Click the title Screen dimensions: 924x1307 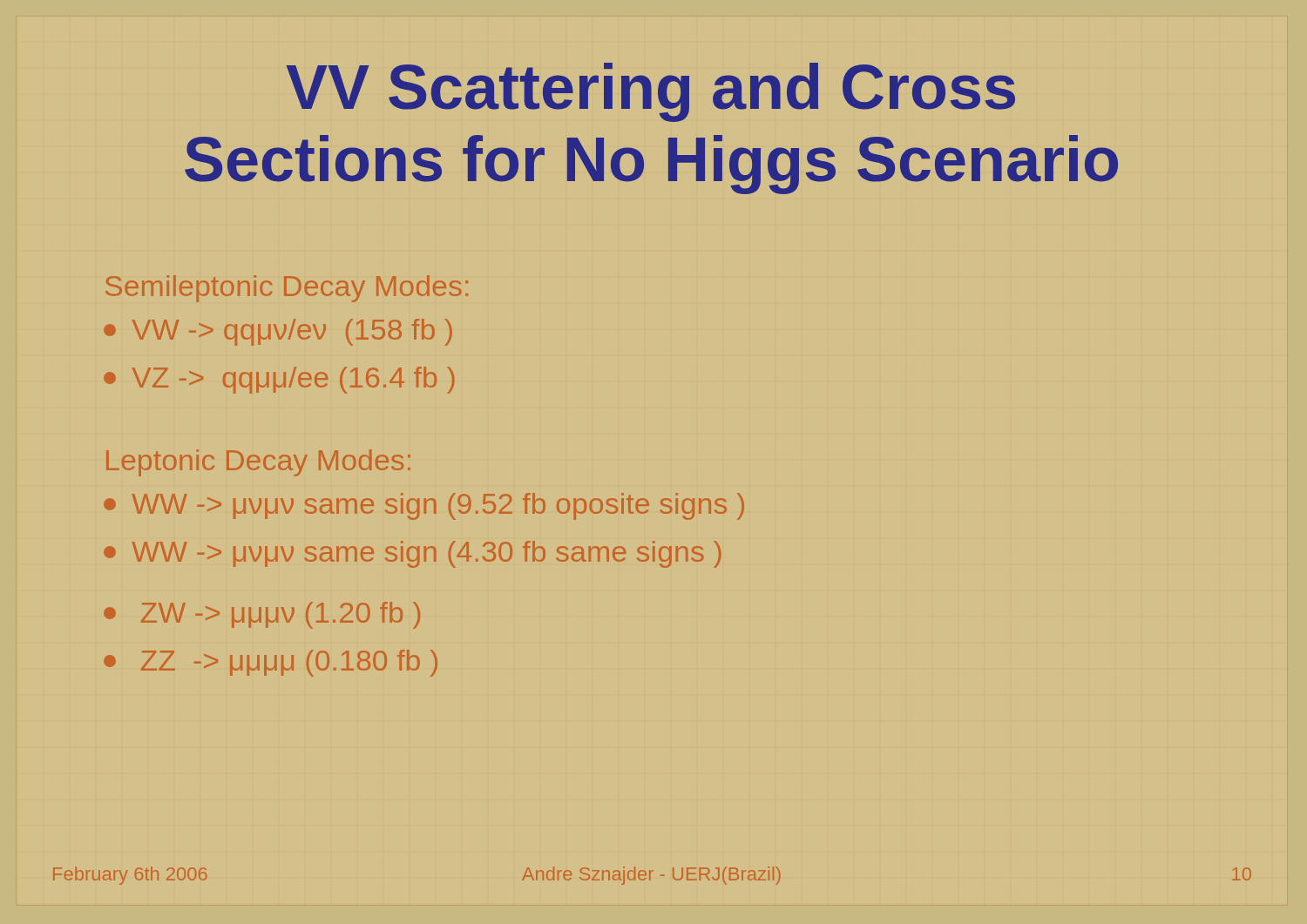click(652, 123)
